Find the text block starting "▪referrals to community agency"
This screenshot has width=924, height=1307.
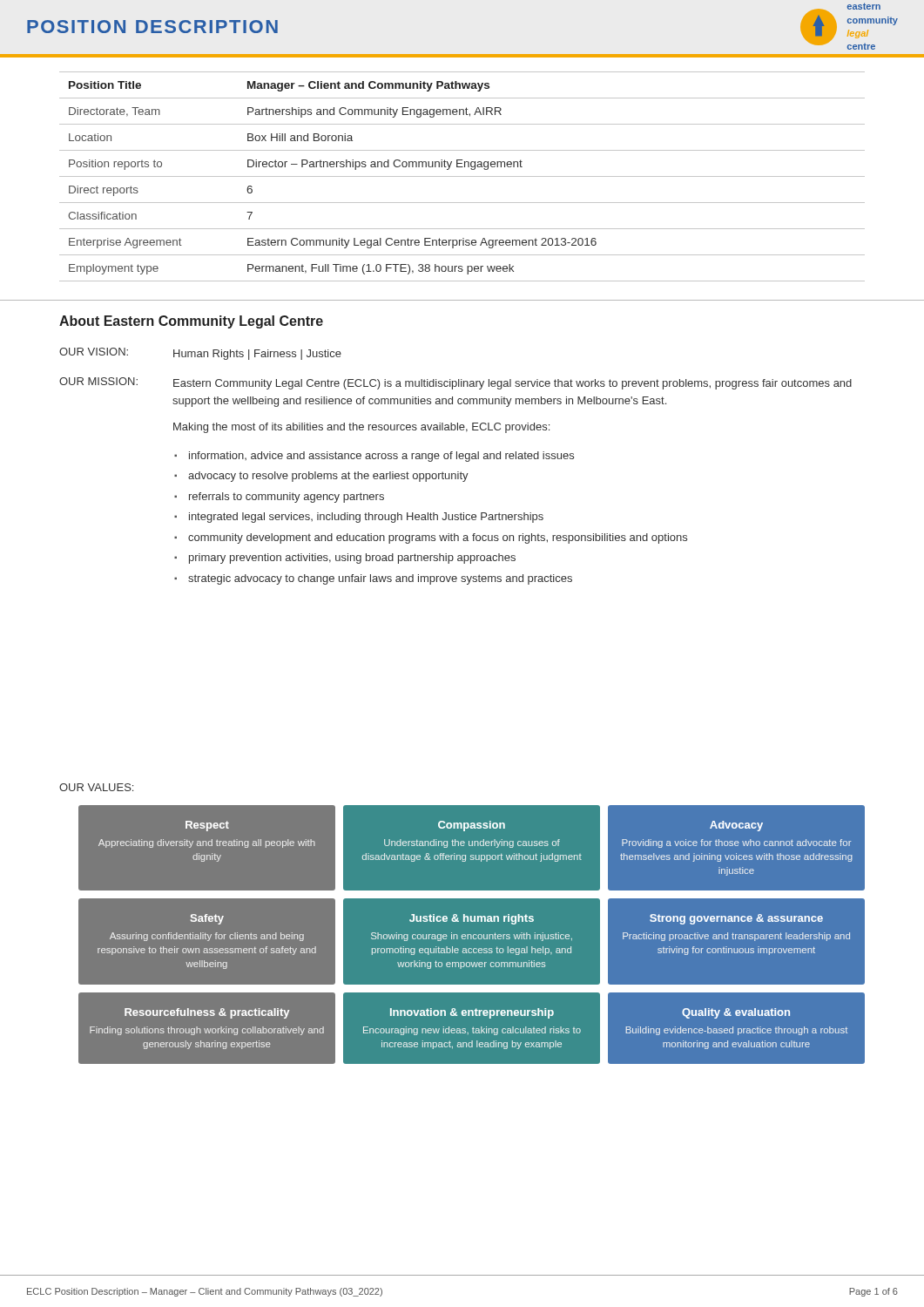279,496
